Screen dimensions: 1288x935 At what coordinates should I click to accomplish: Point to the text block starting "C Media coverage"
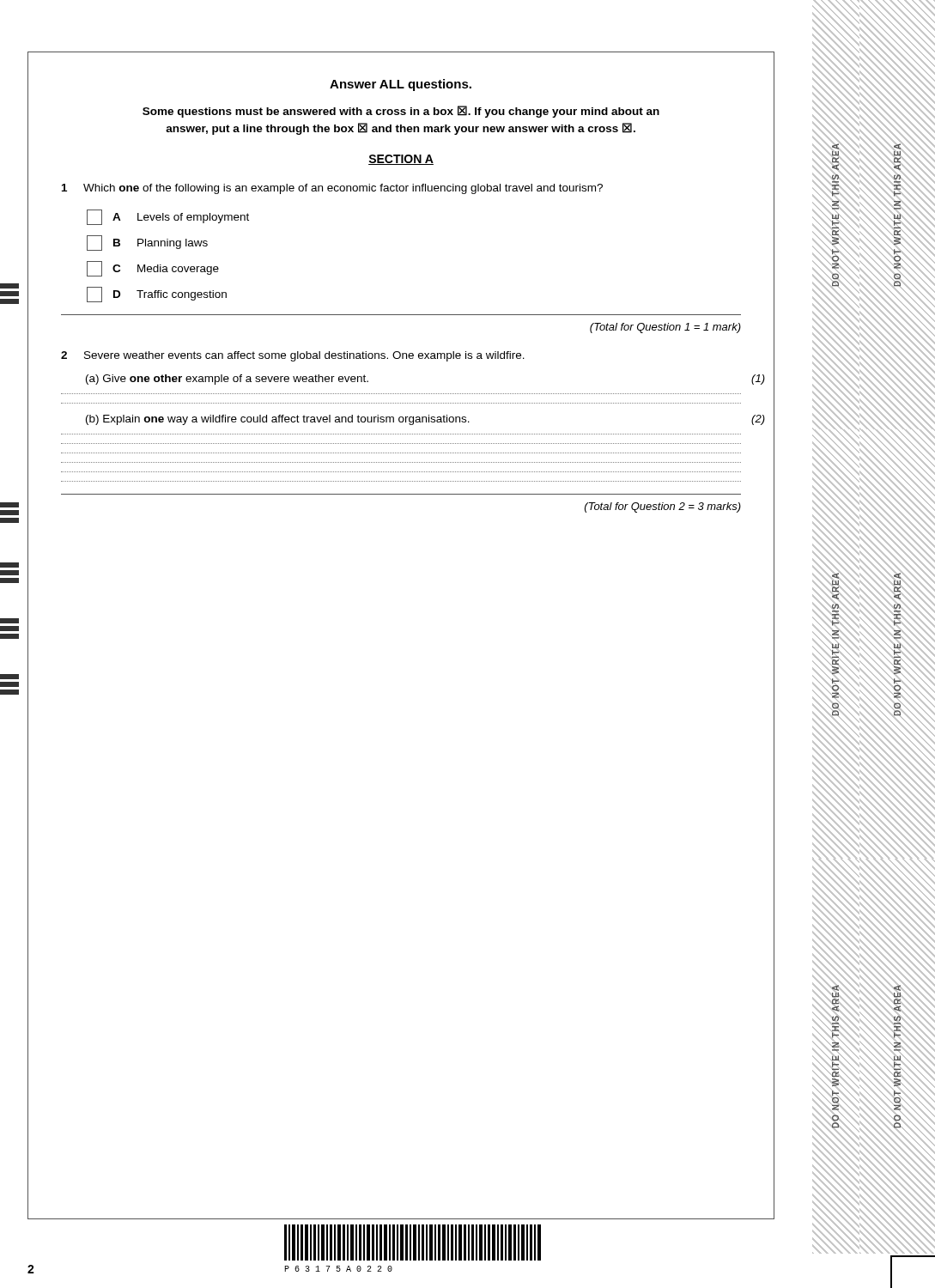[153, 268]
